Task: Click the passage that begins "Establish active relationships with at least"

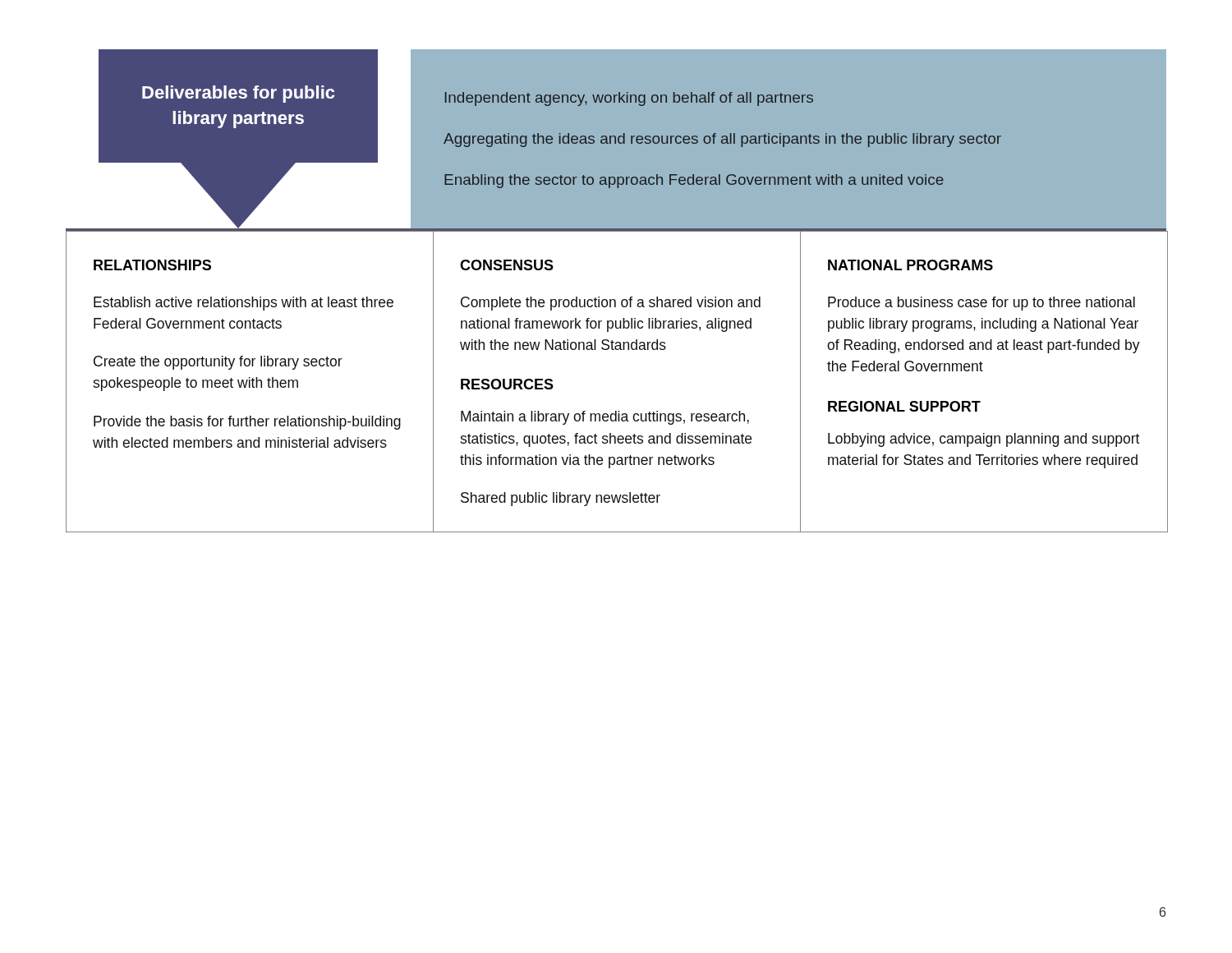Action: 243,313
